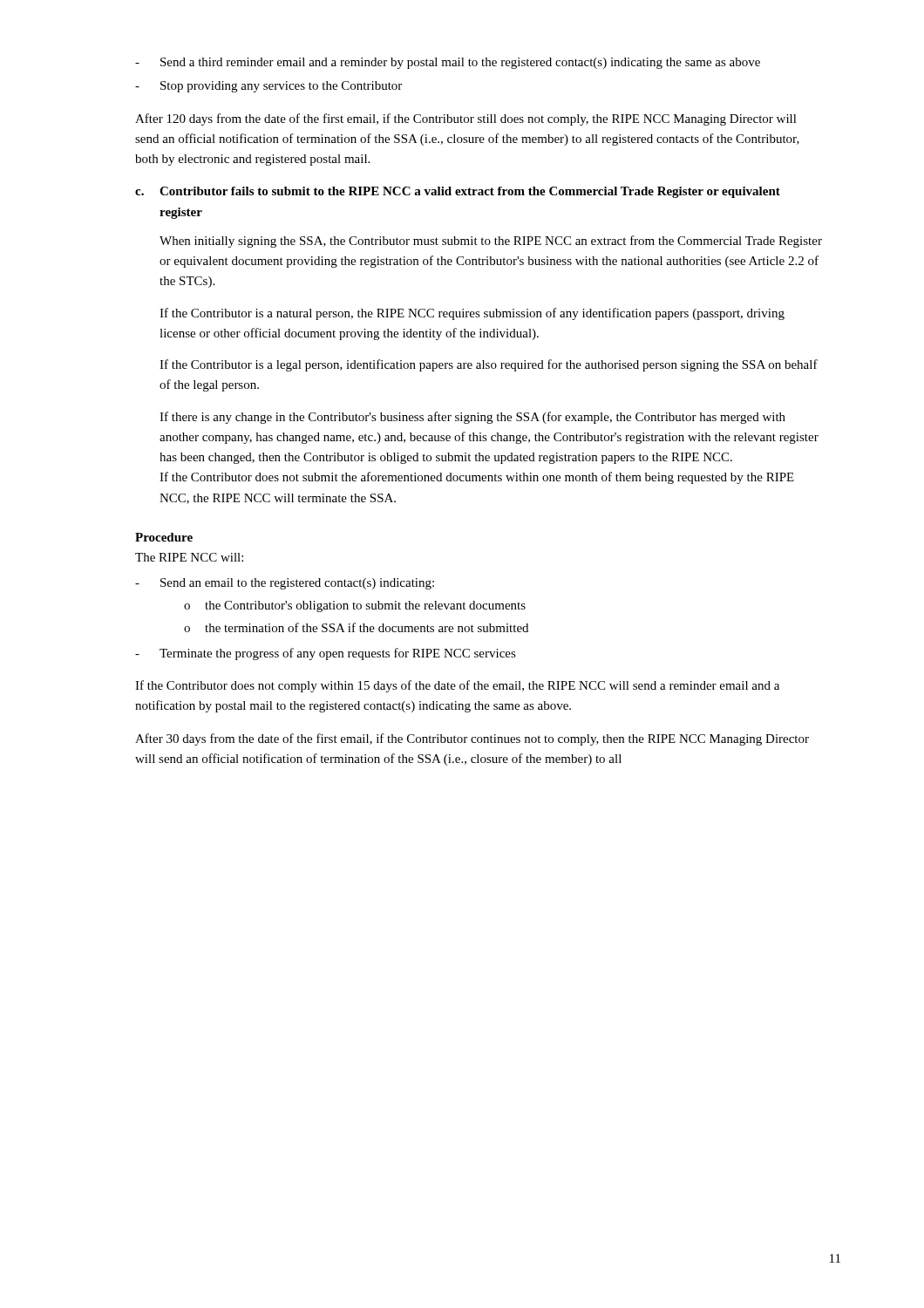Select the section header that reads "Contributor fails to submit to the"
The image size is (924, 1308).
tap(470, 201)
